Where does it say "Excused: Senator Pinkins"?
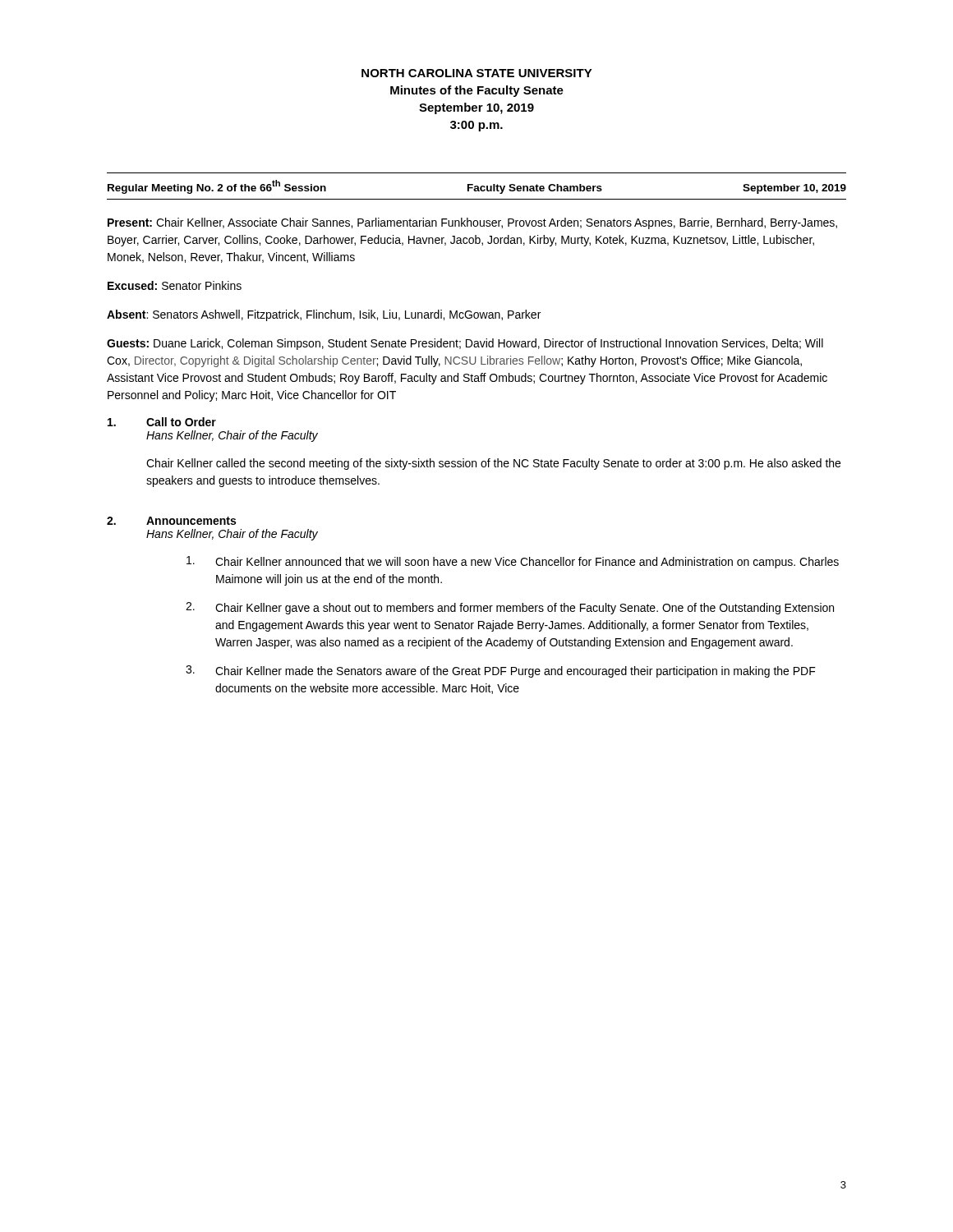953x1232 pixels. [x=175, y=285]
